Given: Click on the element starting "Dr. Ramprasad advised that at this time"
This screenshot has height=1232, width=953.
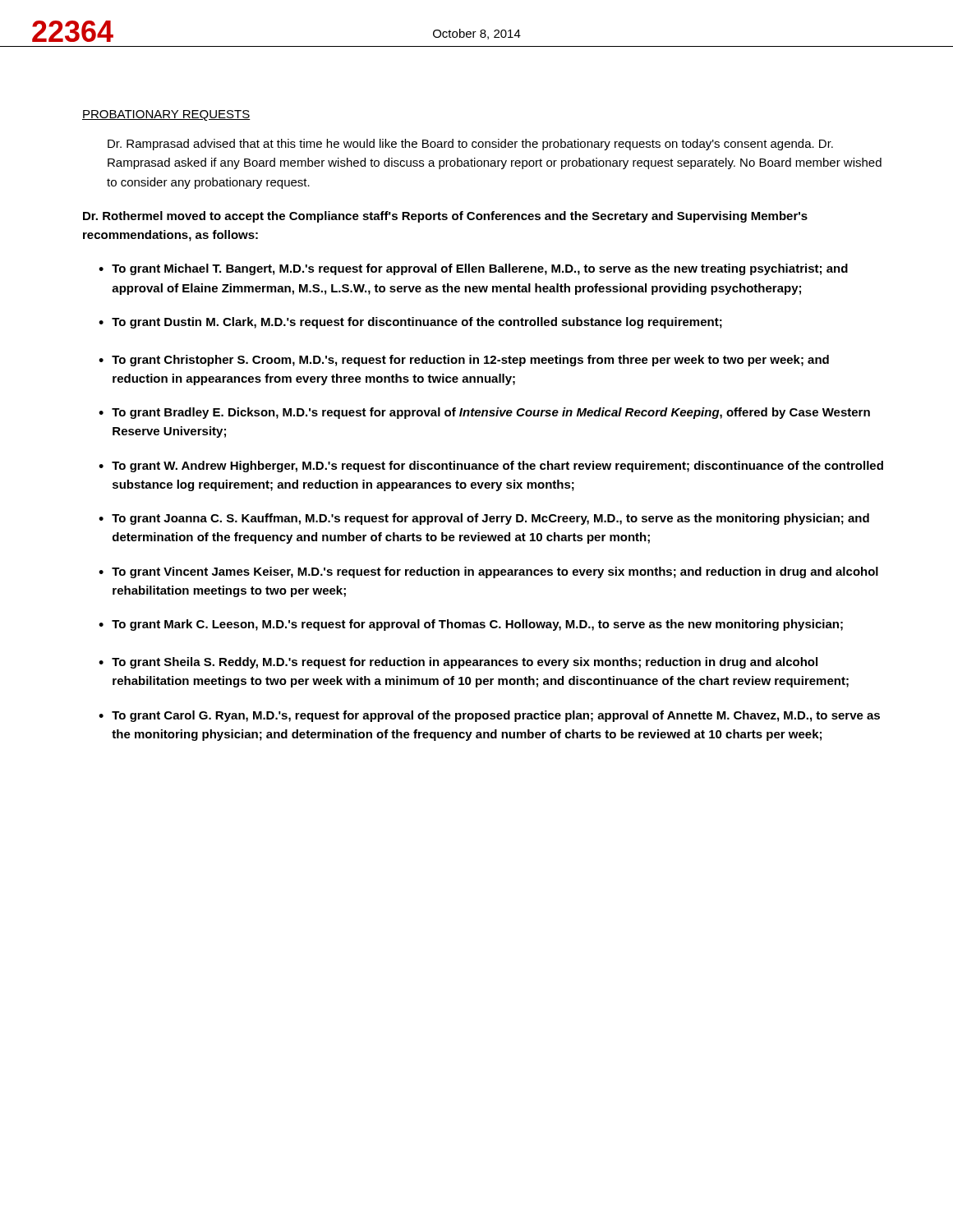Looking at the screenshot, I should 494,162.
